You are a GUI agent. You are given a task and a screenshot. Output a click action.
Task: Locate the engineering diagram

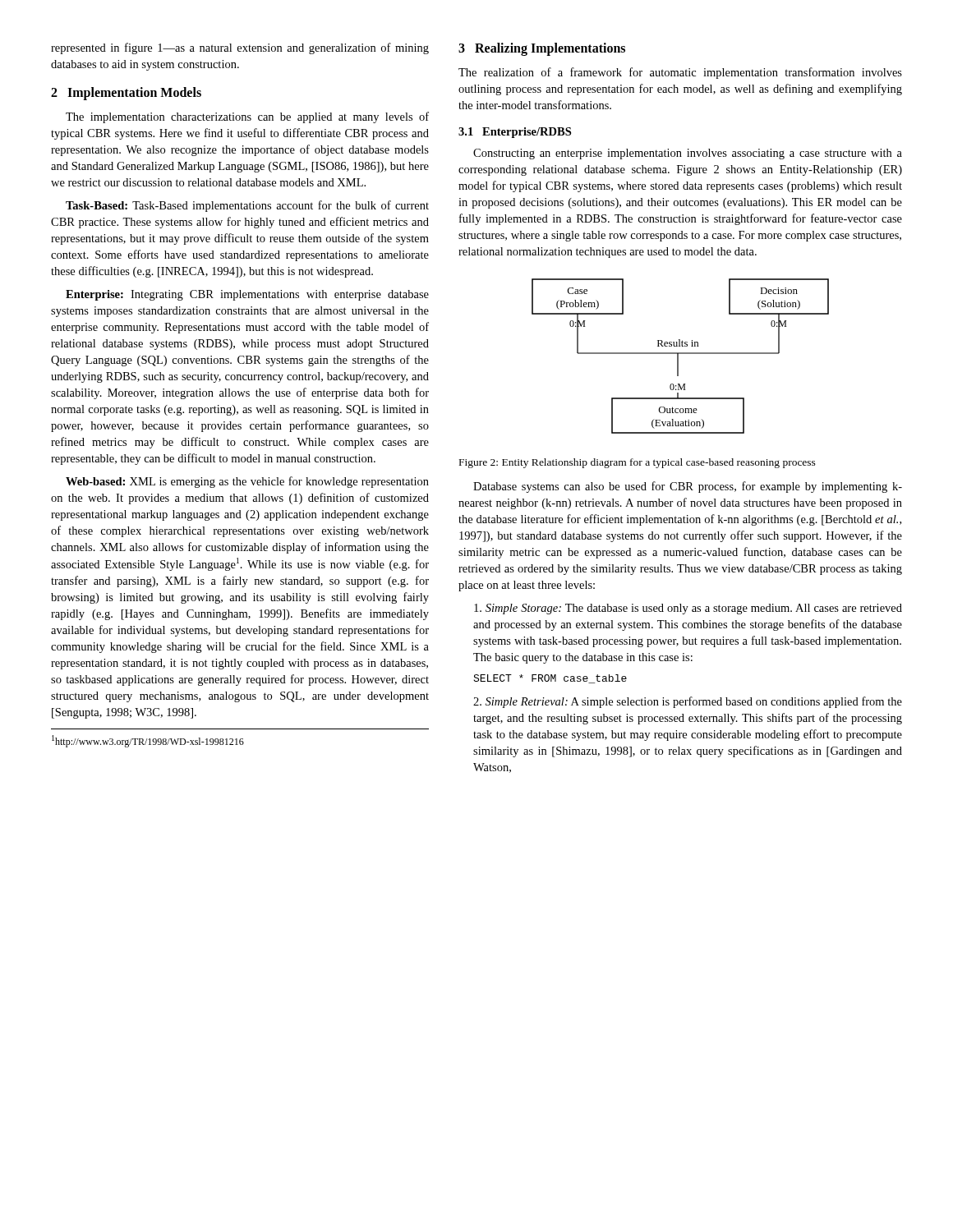(x=680, y=361)
